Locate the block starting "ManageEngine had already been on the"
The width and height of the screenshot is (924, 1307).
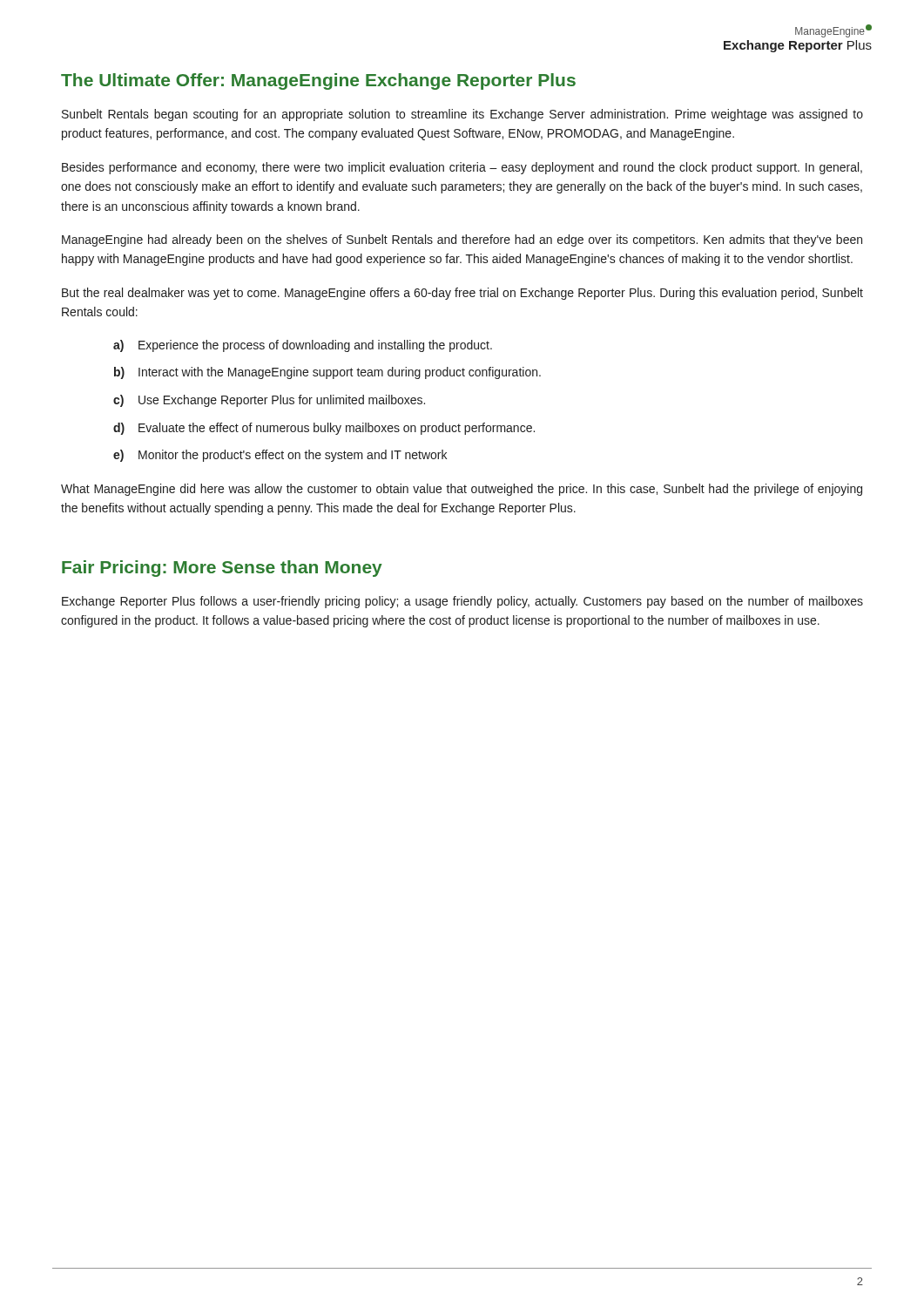tap(462, 249)
